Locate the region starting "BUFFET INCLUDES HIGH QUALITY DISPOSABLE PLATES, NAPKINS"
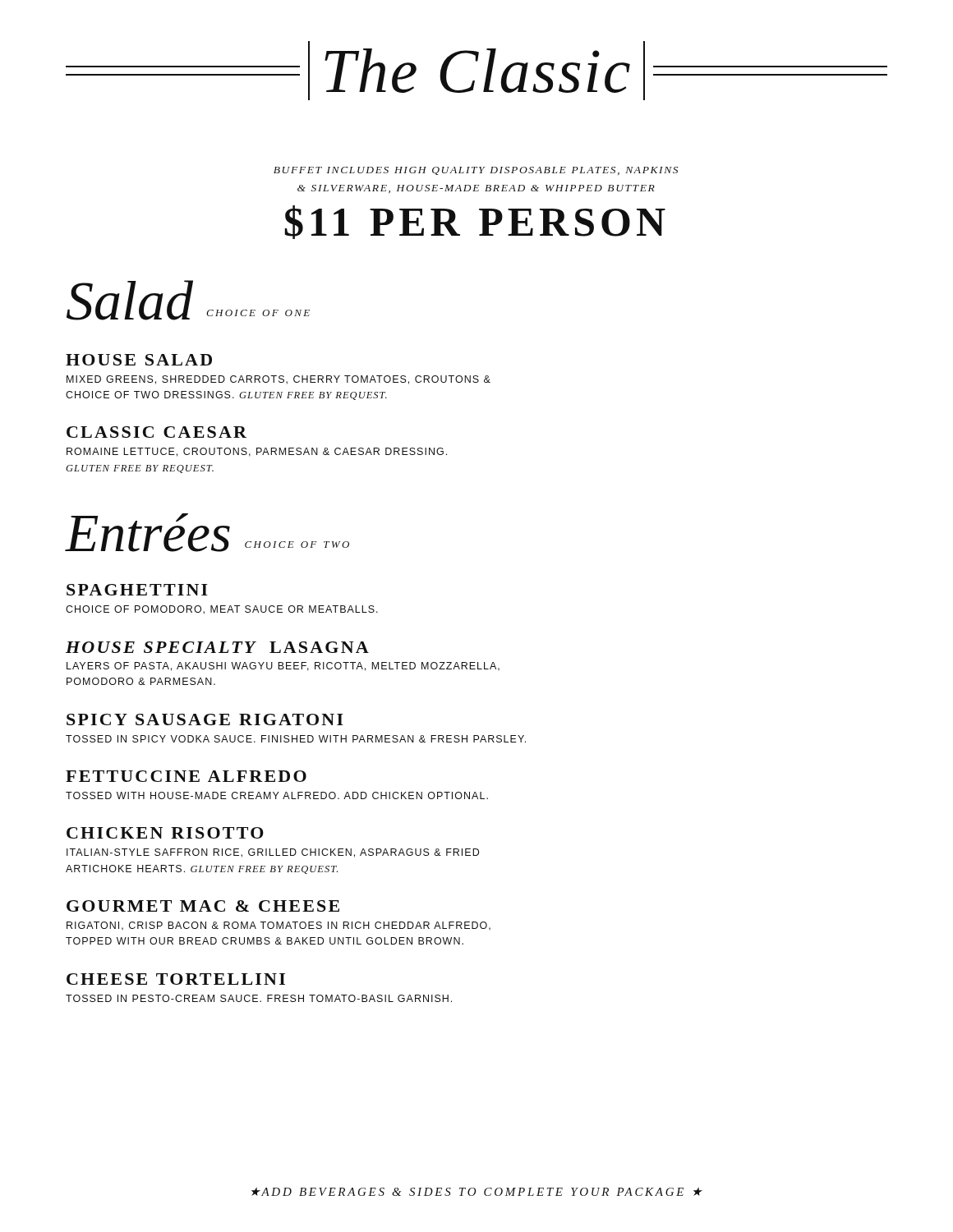Image resolution: width=953 pixels, height=1232 pixels. click(x=476, y=179)
